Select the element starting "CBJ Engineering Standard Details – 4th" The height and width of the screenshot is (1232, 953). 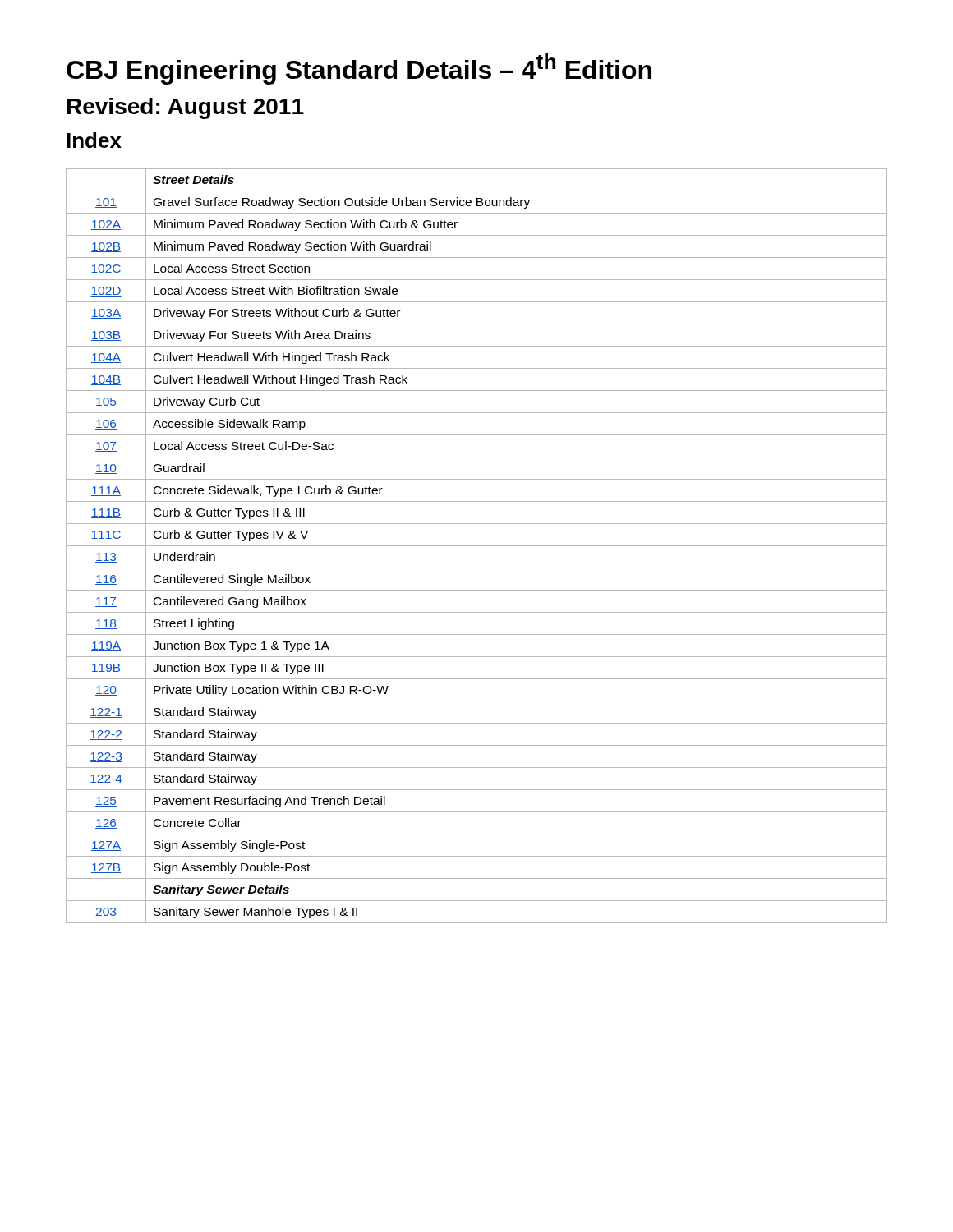pyautogui.click(x=359, y=67)
